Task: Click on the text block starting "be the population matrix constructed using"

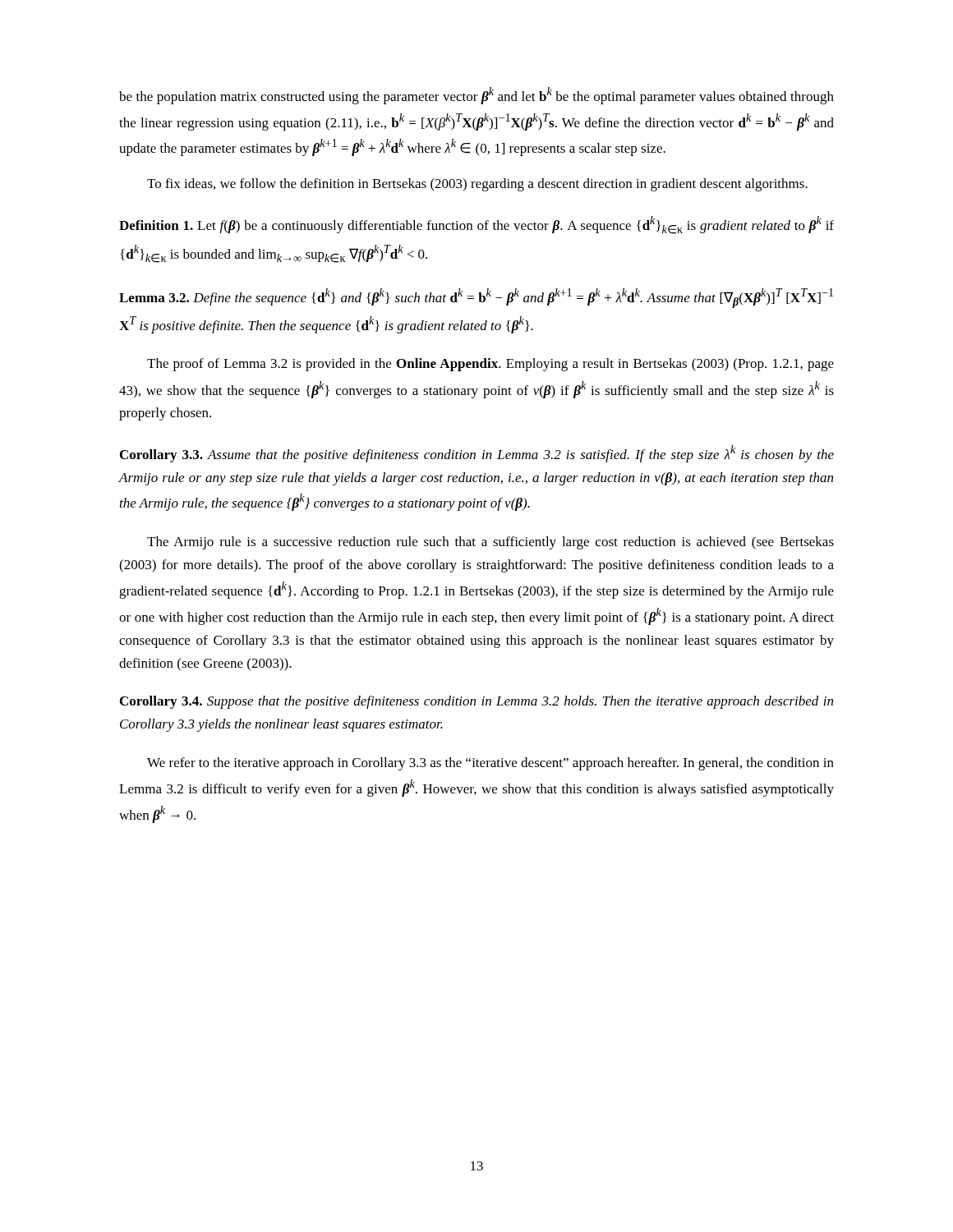Action: pos(476,120)
